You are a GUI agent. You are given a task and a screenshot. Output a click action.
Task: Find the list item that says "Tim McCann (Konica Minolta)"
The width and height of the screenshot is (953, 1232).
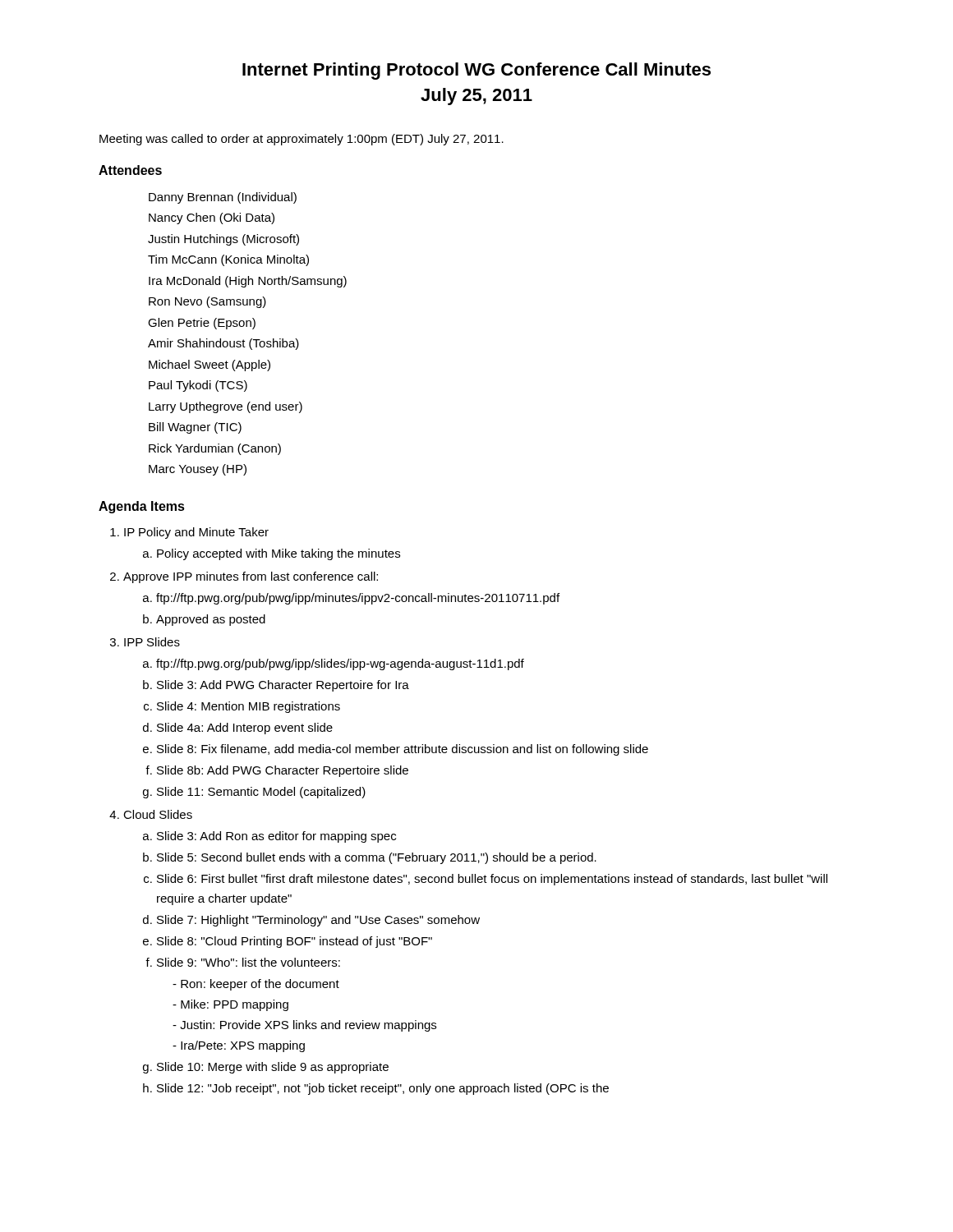229,259
